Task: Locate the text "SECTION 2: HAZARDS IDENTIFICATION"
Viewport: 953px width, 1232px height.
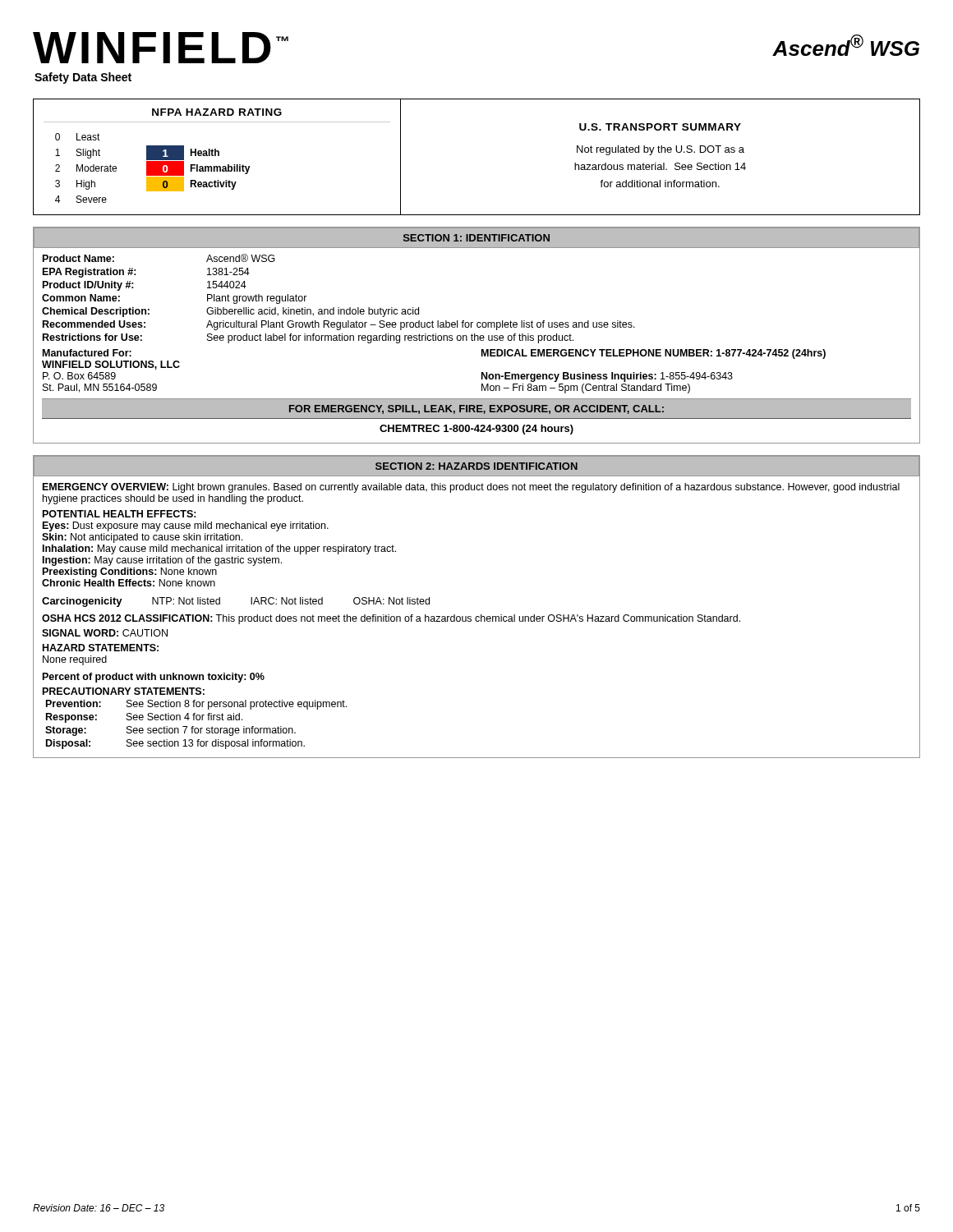Action: (x=476, y=466)
